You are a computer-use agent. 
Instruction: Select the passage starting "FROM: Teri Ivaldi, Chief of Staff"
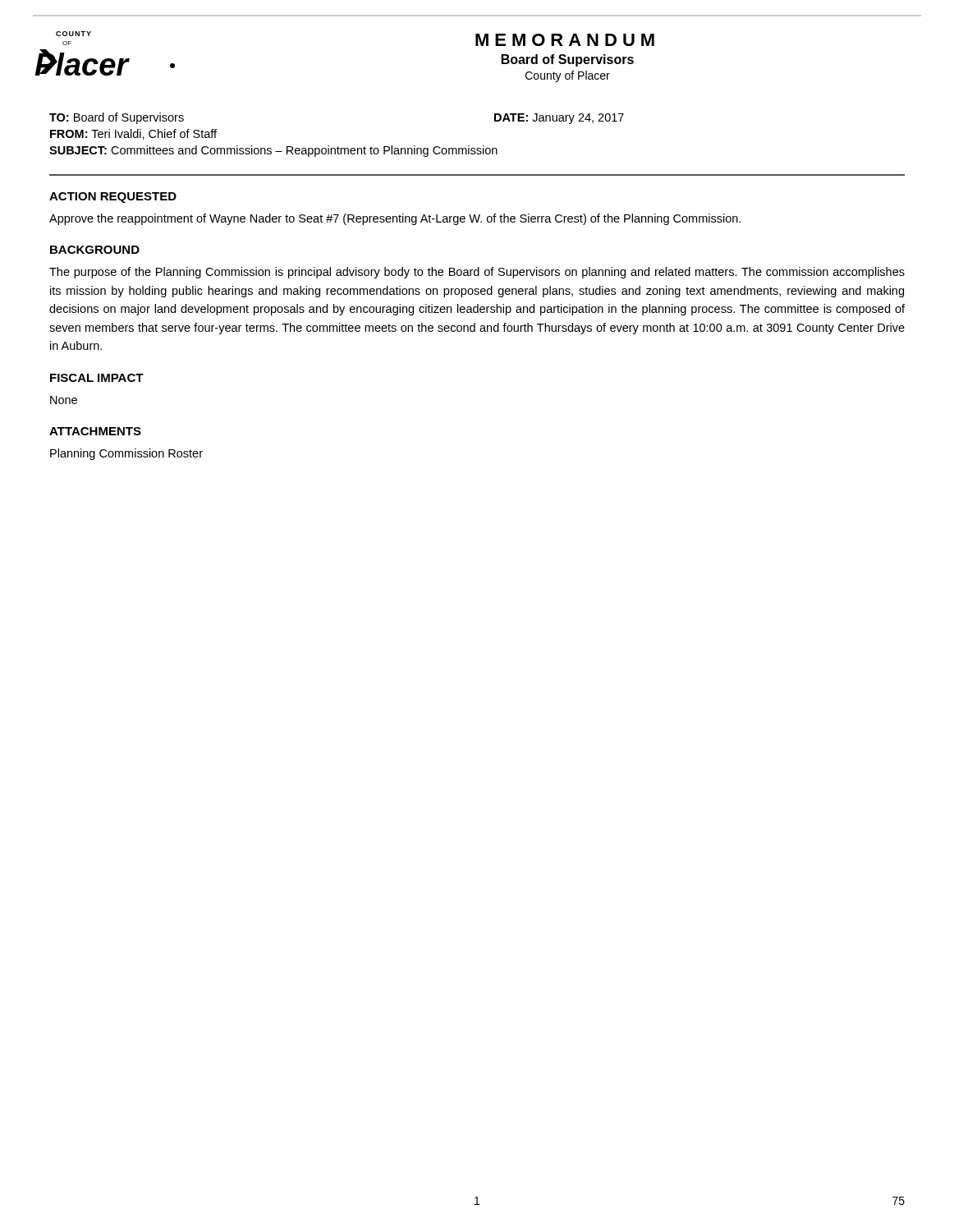pyautogui.click(x=133, y=134)
